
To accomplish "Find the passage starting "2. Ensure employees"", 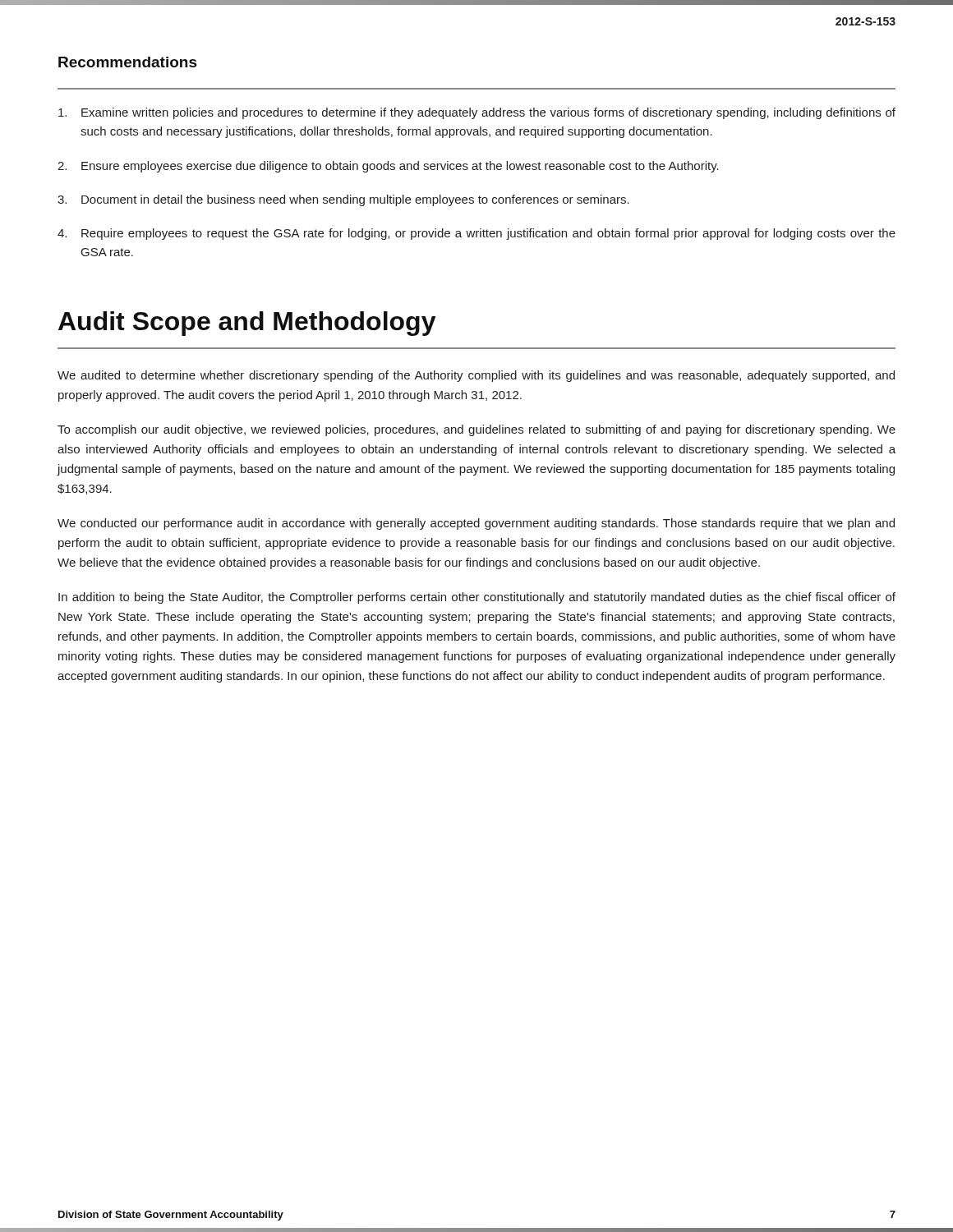I will (476, 165).
